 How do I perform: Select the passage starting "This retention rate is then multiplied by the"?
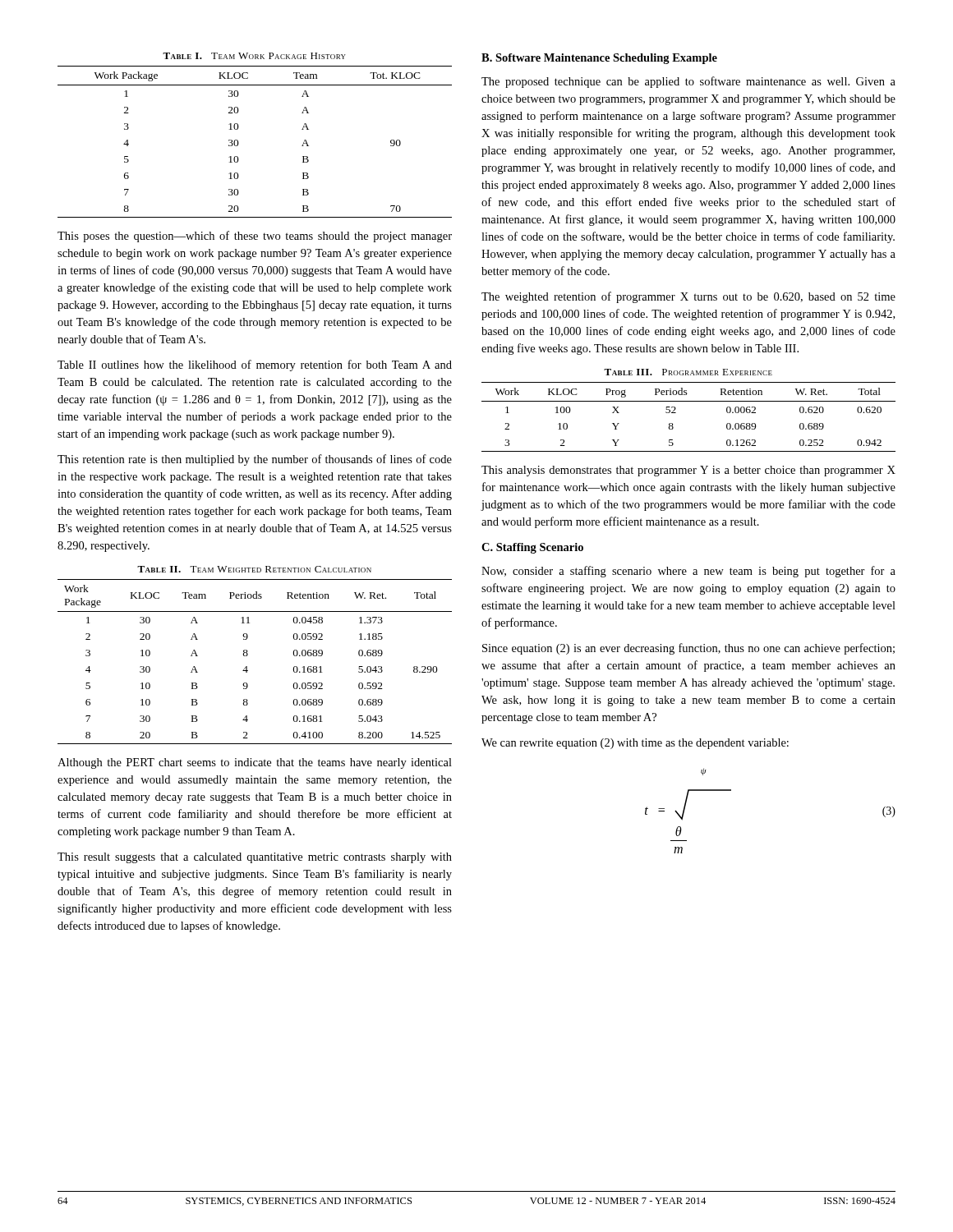[x=255, y=503]
